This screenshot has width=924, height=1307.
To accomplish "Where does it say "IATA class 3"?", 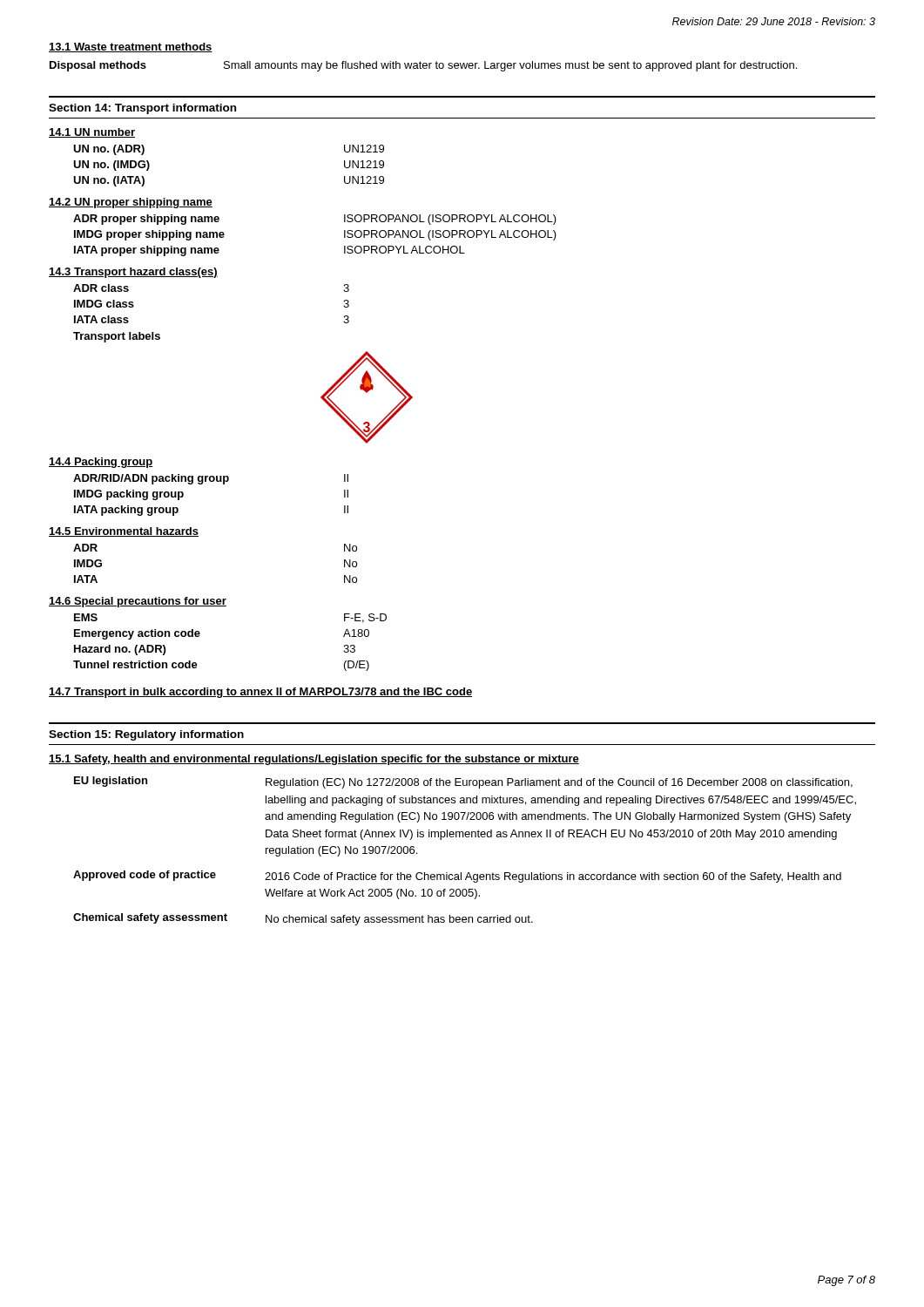I will coord(103,318).
